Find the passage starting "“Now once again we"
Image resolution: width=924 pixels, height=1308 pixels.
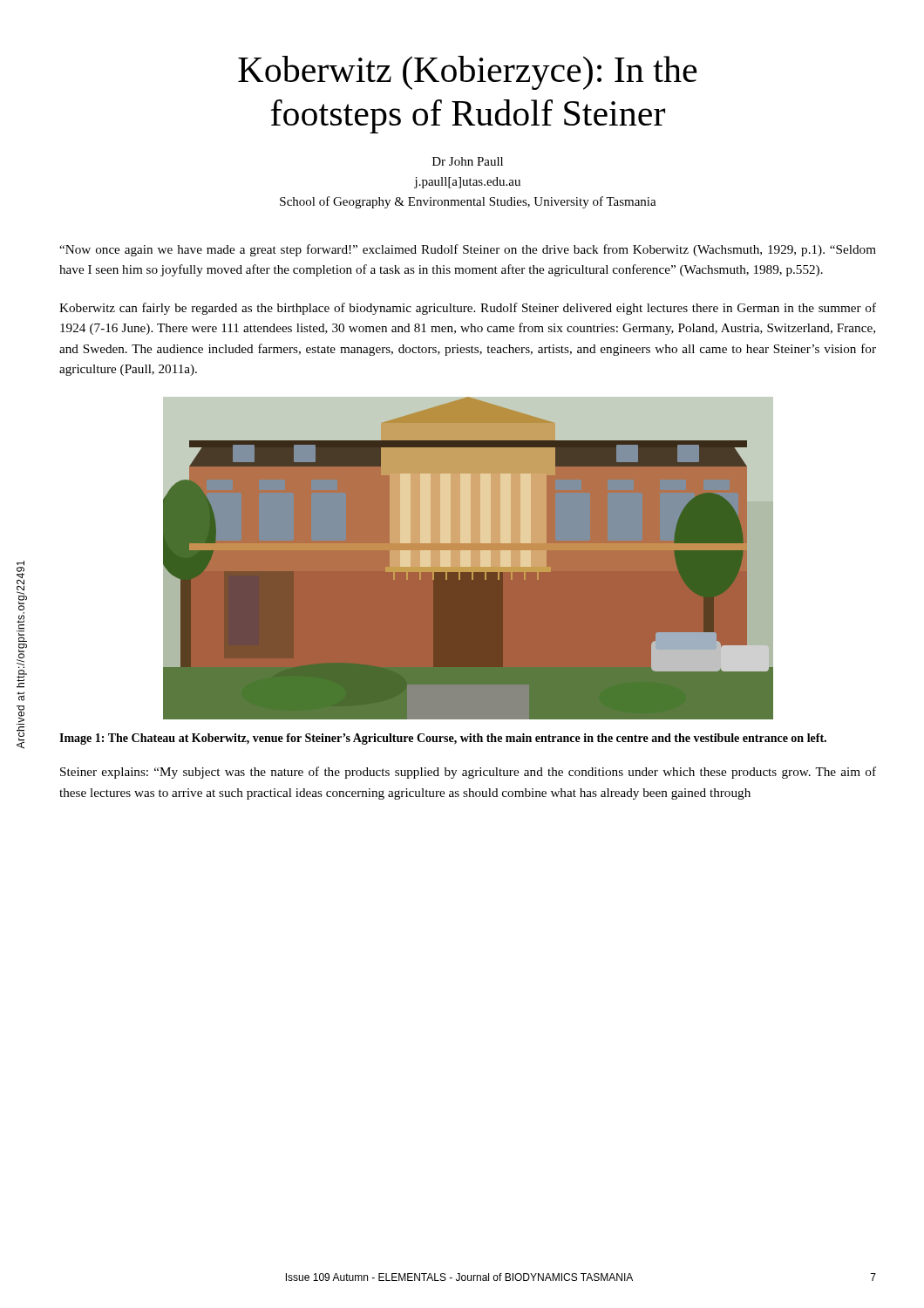click(x=468, y=259)
